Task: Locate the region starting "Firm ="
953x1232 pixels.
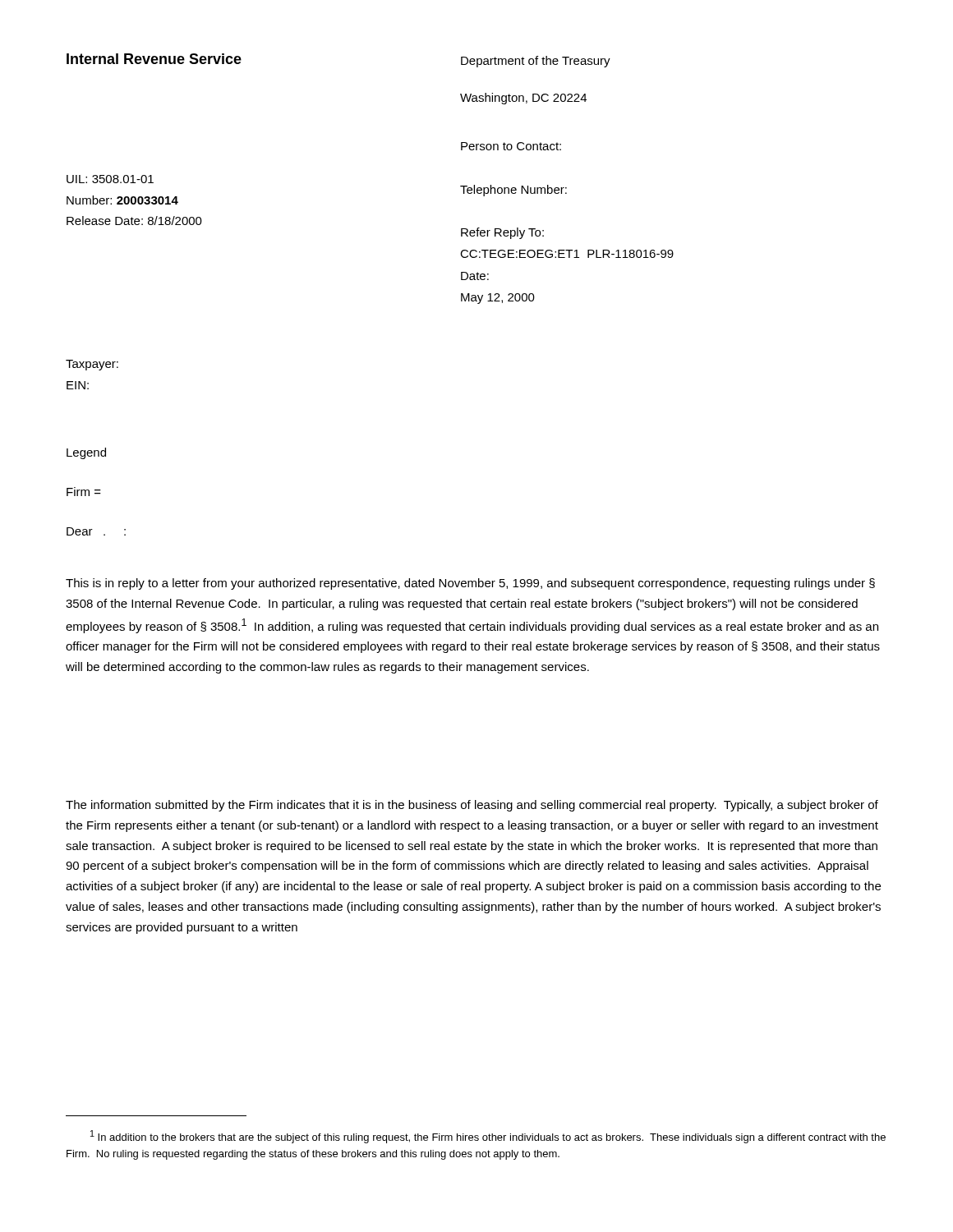Action: coord(83,492)
